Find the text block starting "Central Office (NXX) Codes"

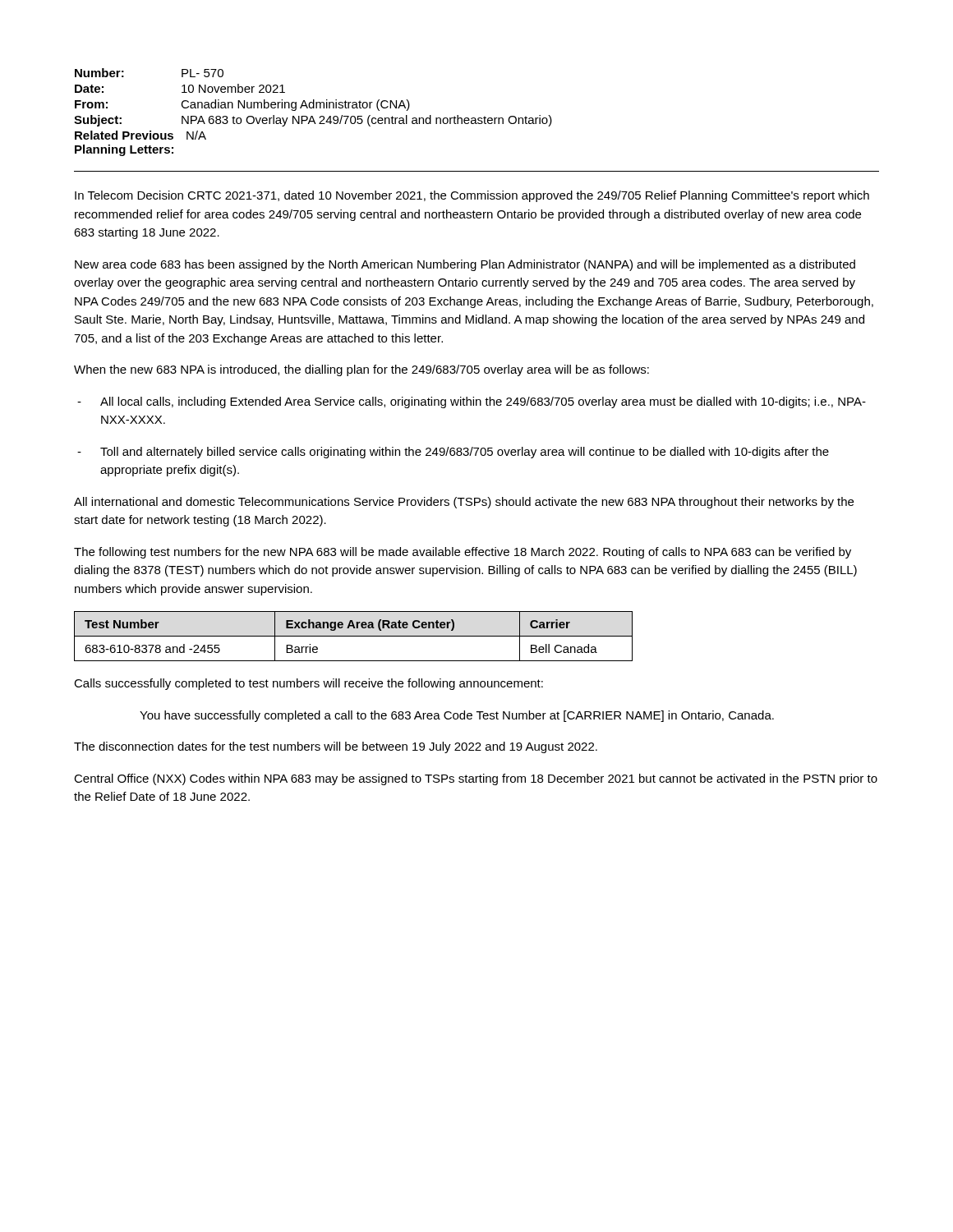476,787
